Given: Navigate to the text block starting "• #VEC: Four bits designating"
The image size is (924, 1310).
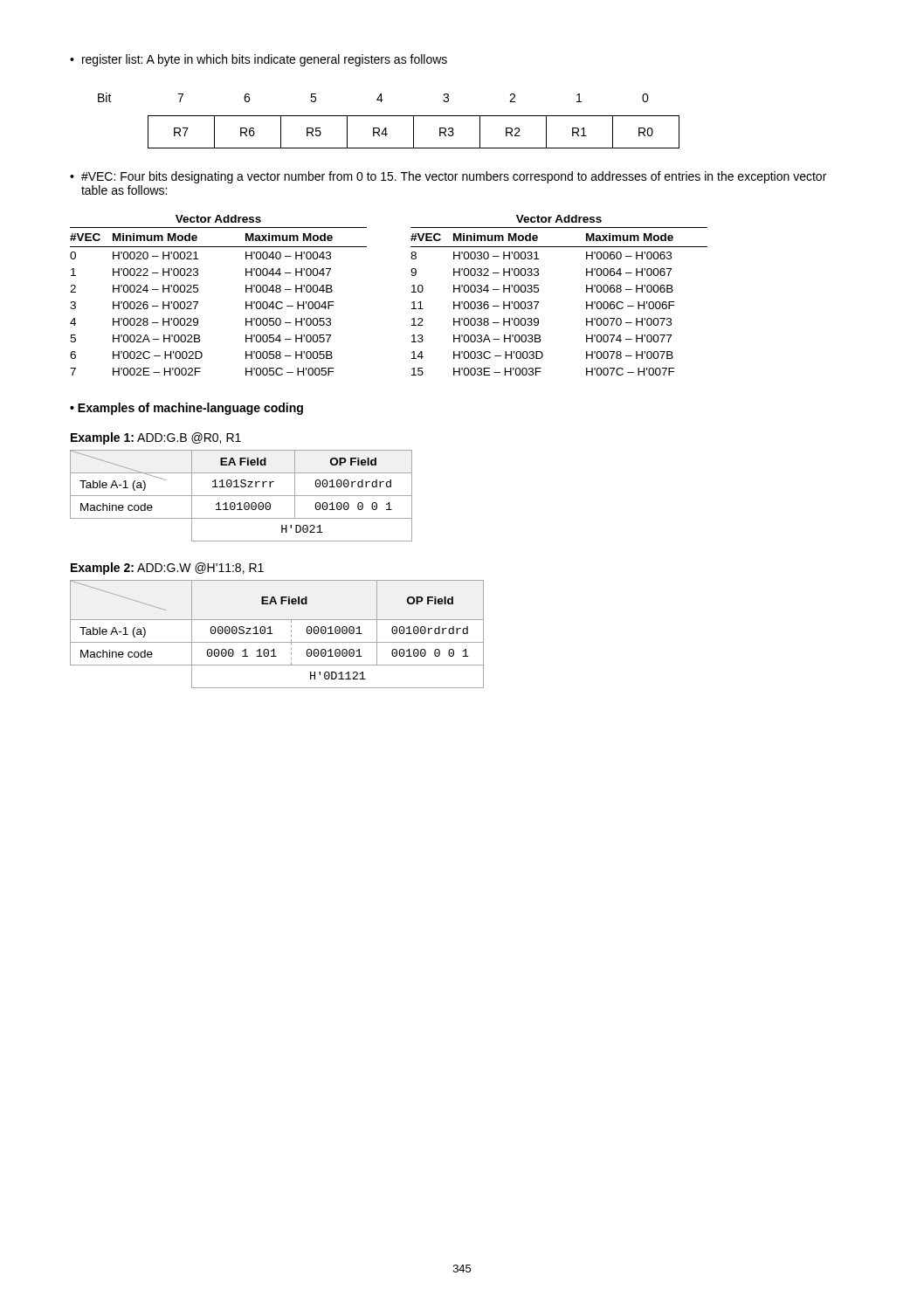Looking at the screenshot, I should point(462,183).
